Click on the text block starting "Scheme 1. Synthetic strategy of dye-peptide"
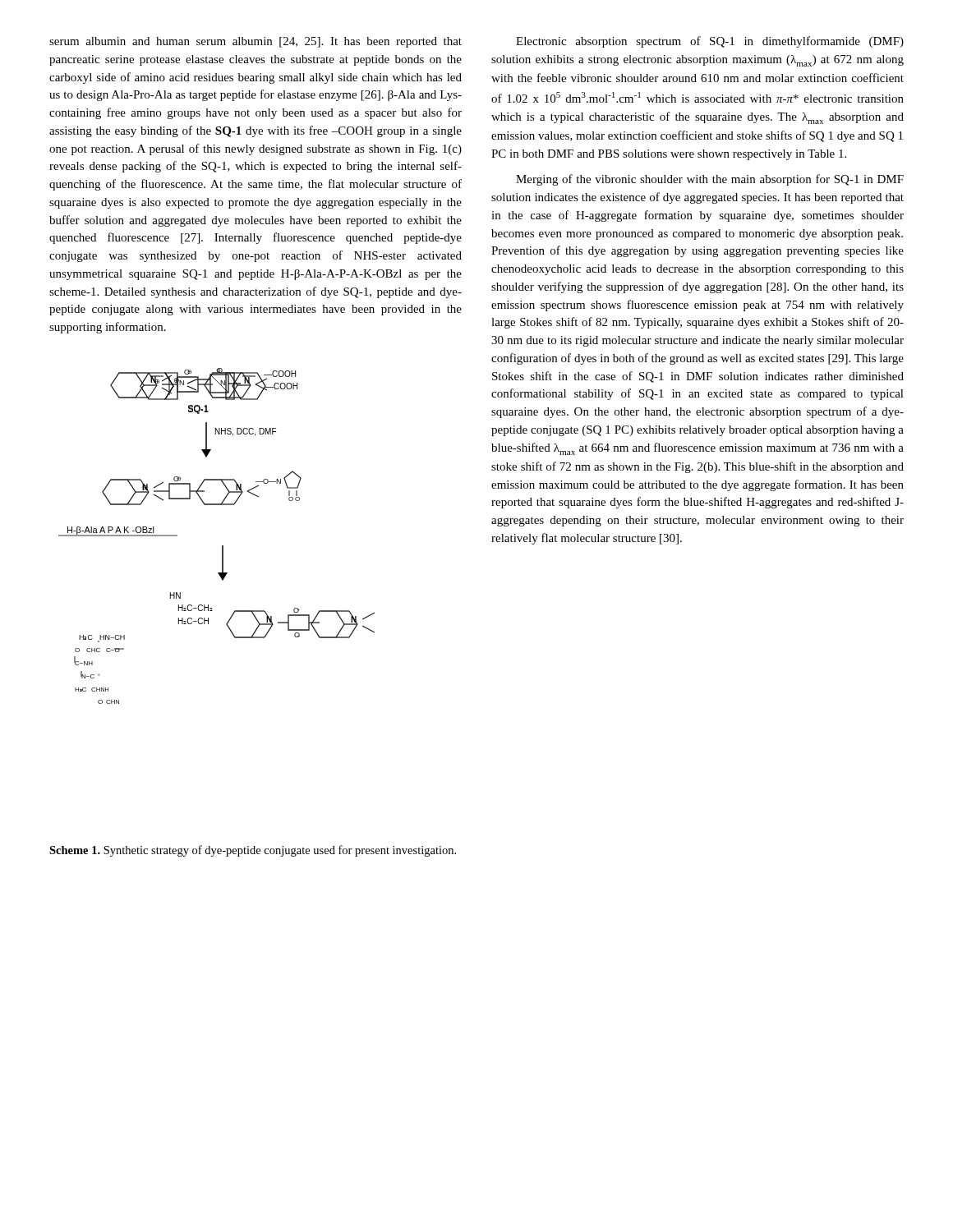Viewport: 953px width, 1232px height. coord(255,850)
